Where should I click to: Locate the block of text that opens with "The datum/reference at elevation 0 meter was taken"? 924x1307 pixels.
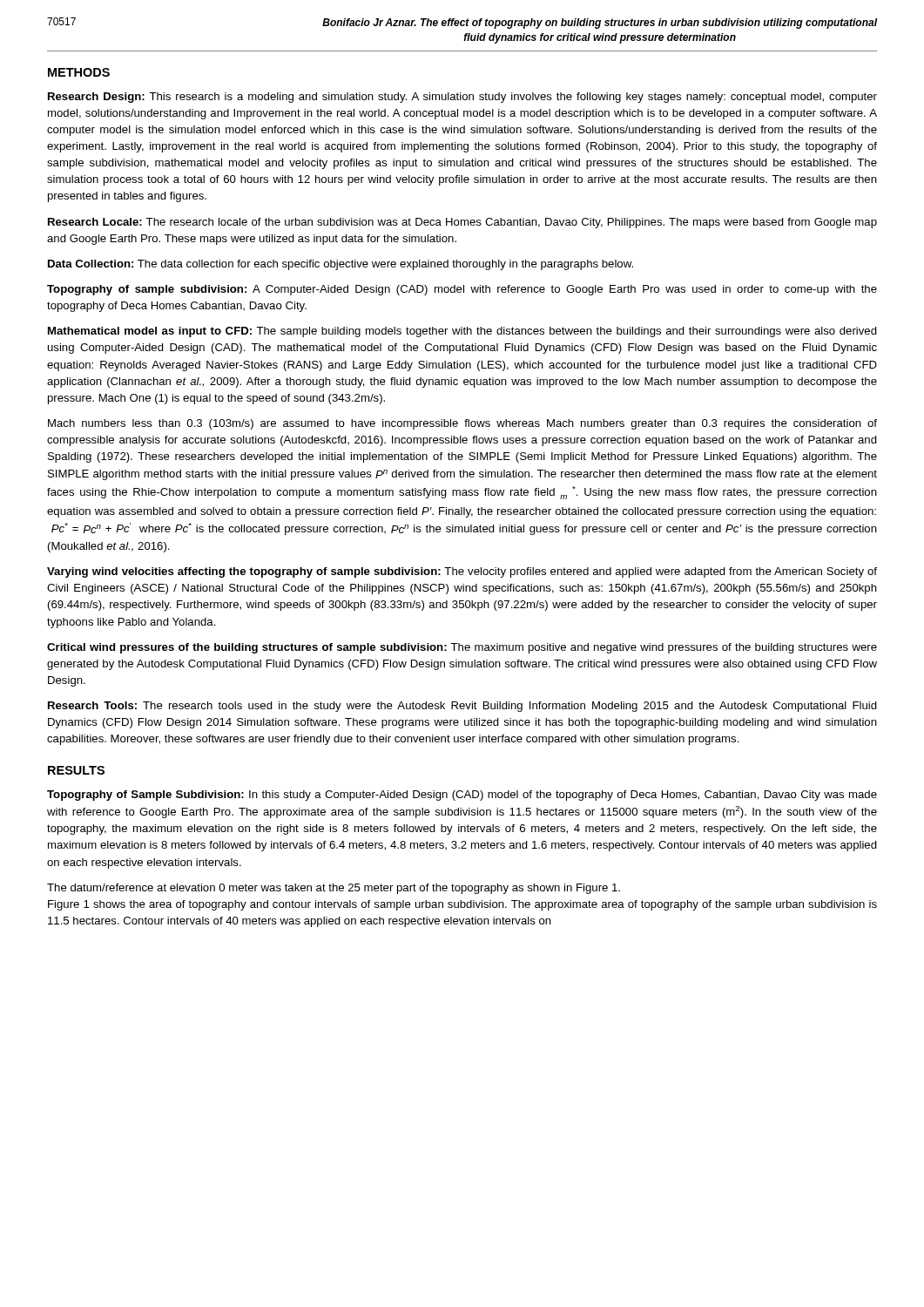coord(462,904)
